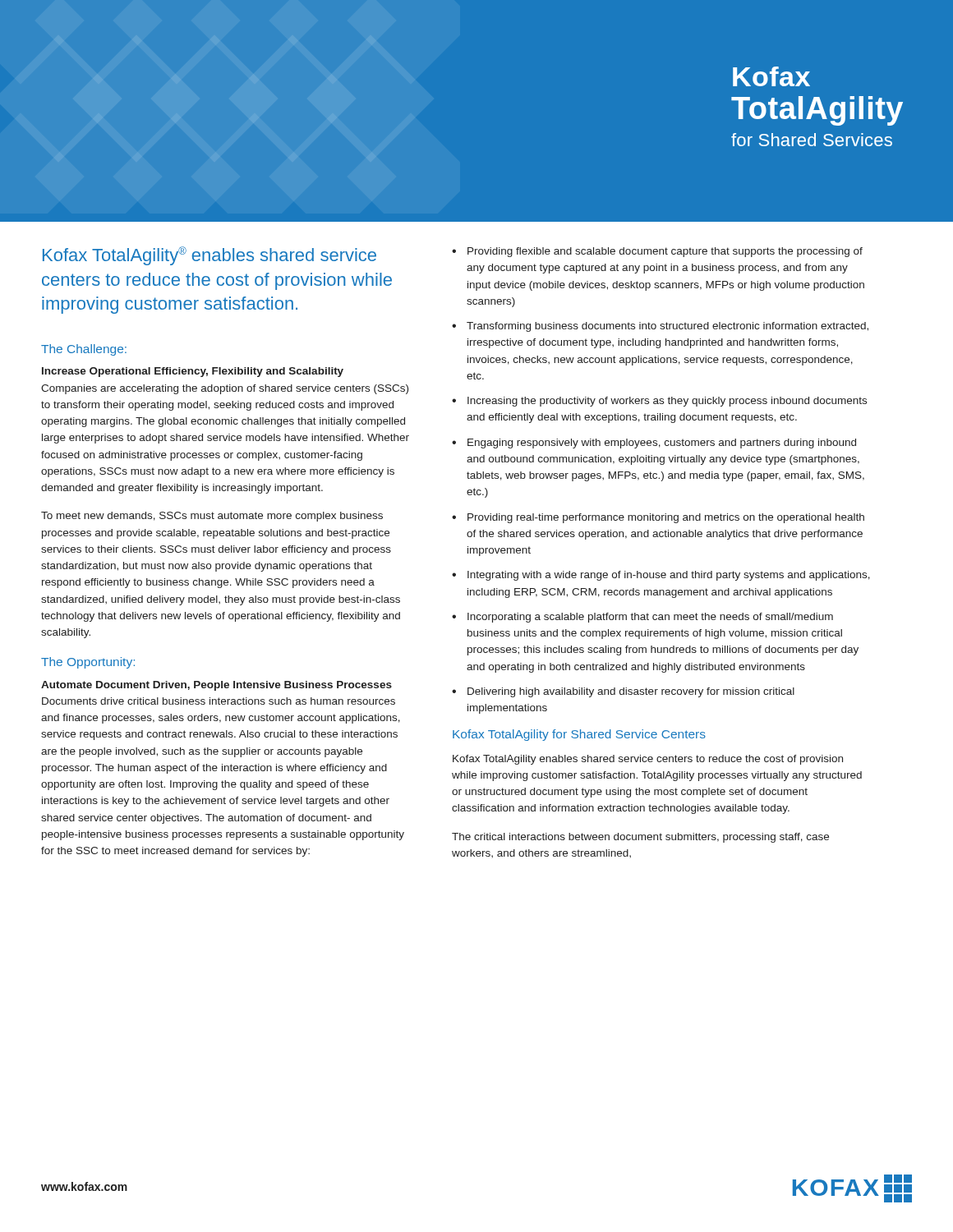Select the list item containing "Providing flexible and scalable document capture that"
Image resolution: width=953 pixels, height=1232 pixels.
click(x=666, y=276)
